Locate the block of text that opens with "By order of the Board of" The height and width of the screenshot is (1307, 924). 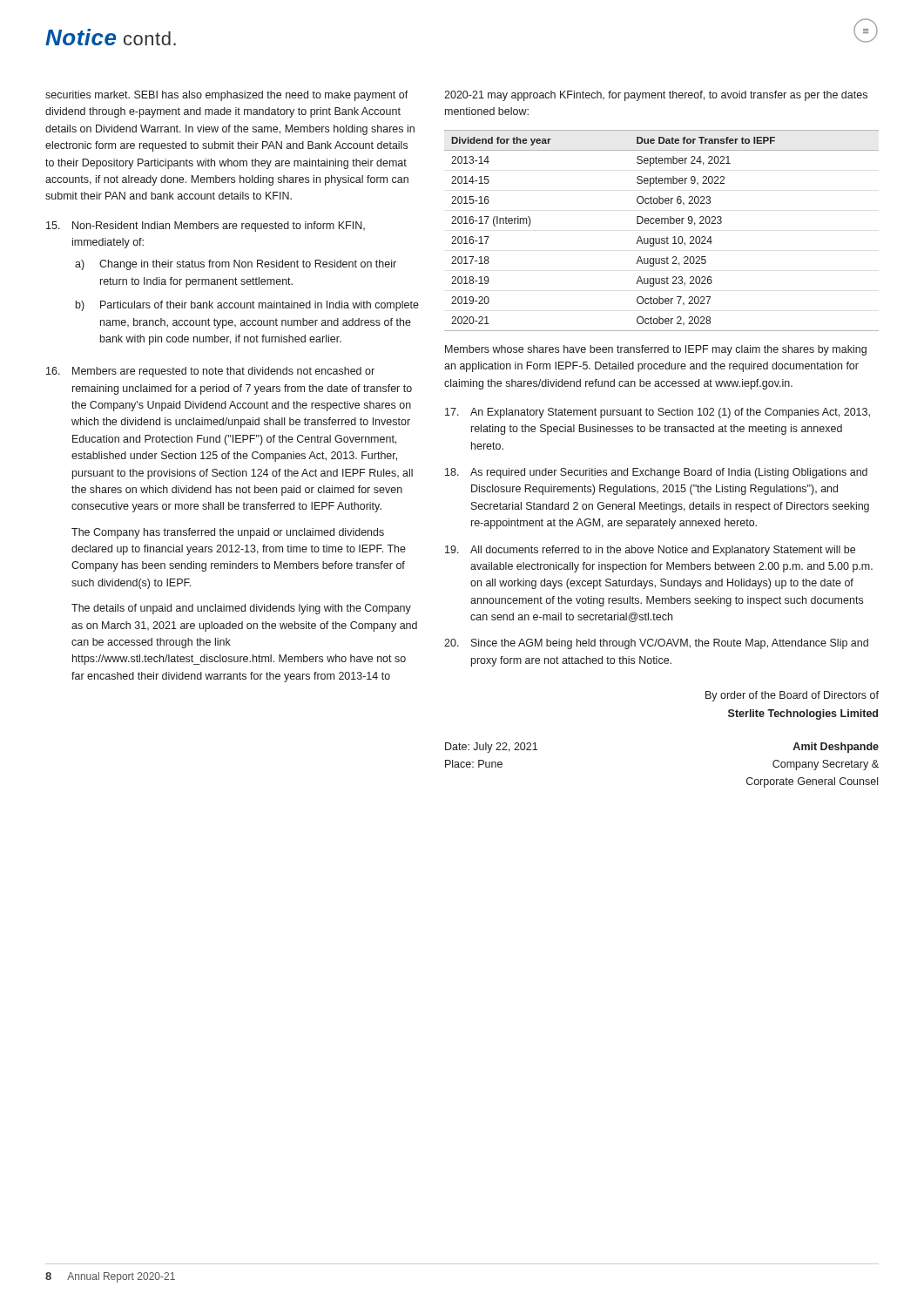point(792,696)
